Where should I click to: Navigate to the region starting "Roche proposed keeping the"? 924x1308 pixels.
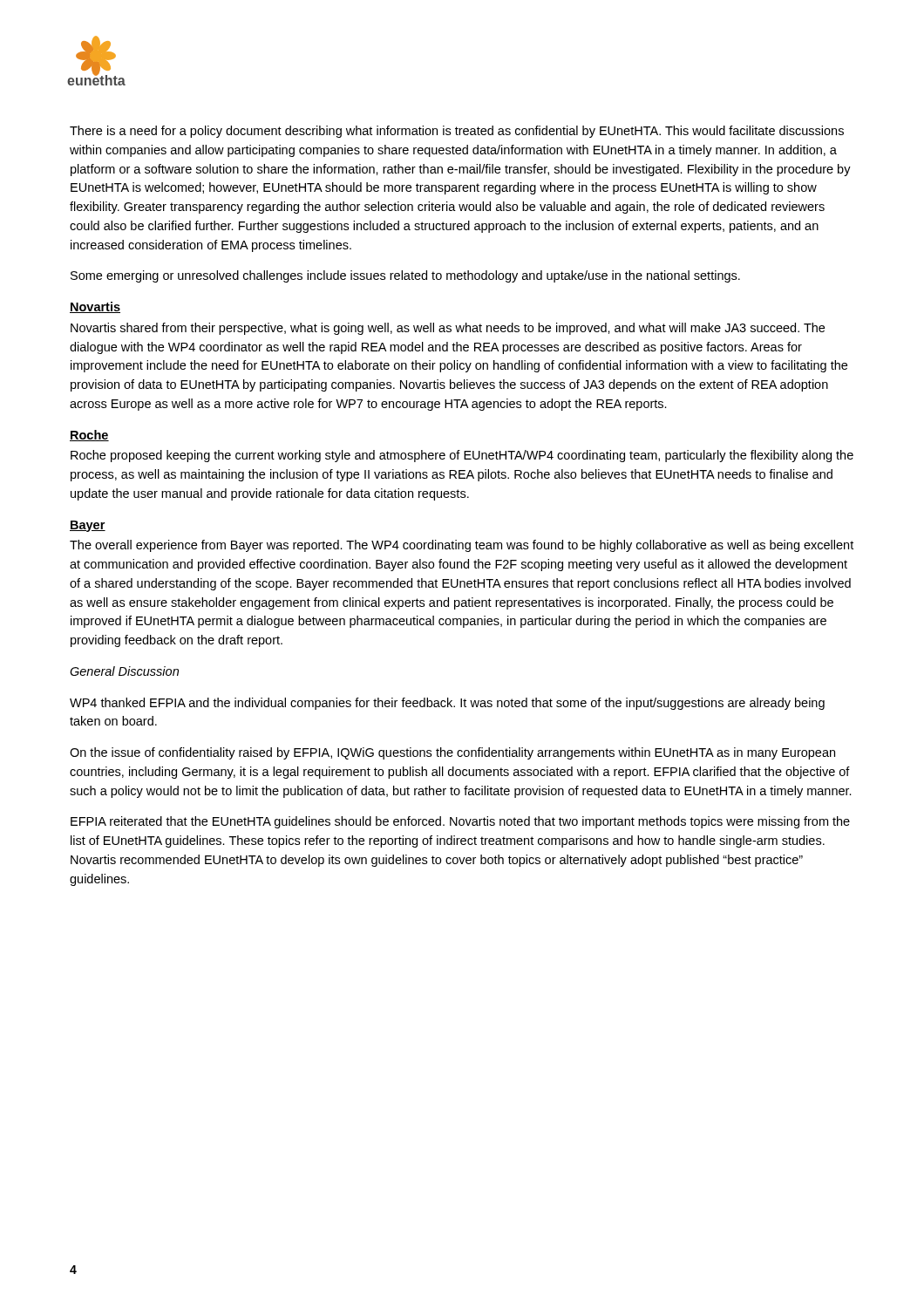point(462,475)
